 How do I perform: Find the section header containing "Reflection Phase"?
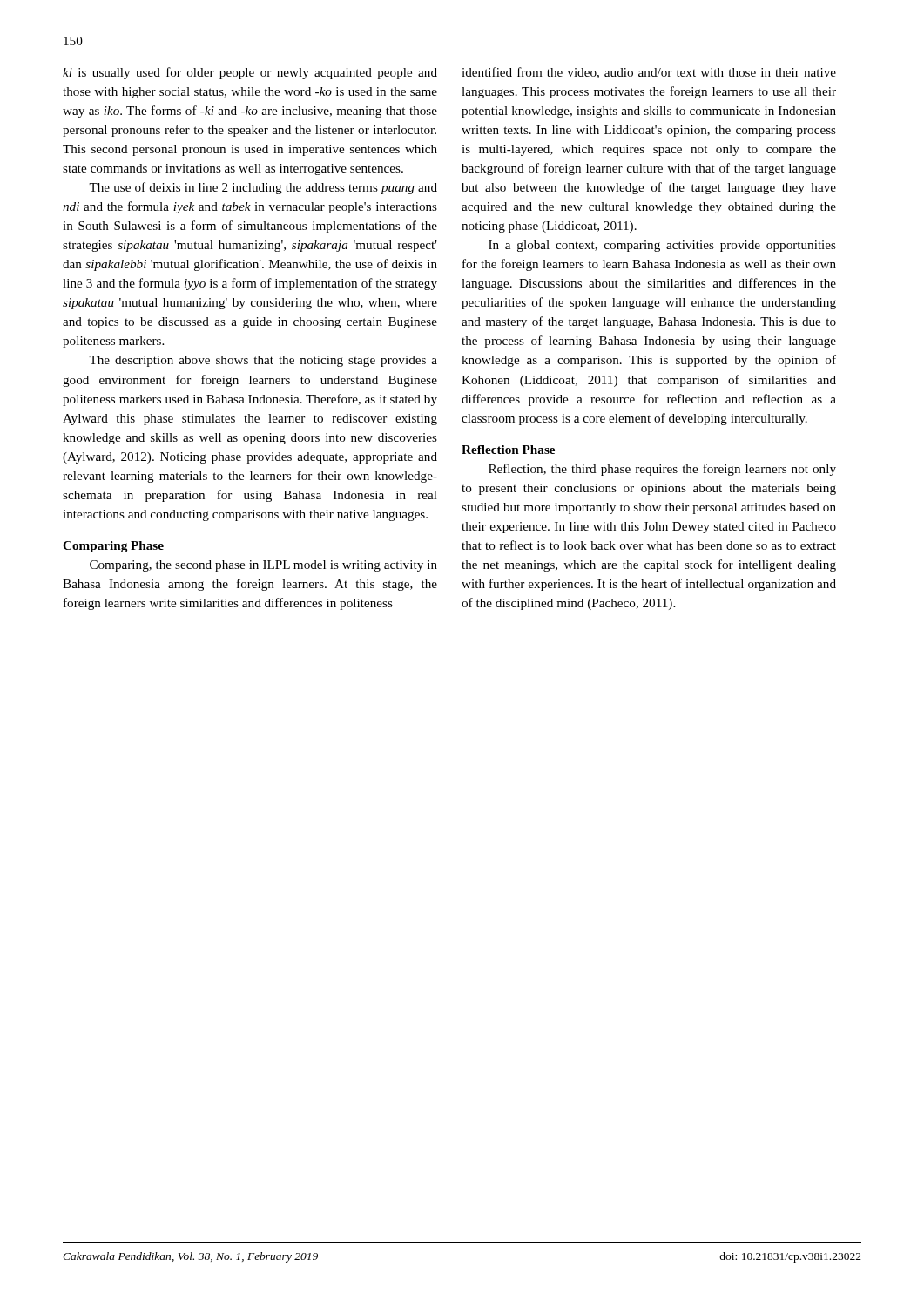point(508,450)
